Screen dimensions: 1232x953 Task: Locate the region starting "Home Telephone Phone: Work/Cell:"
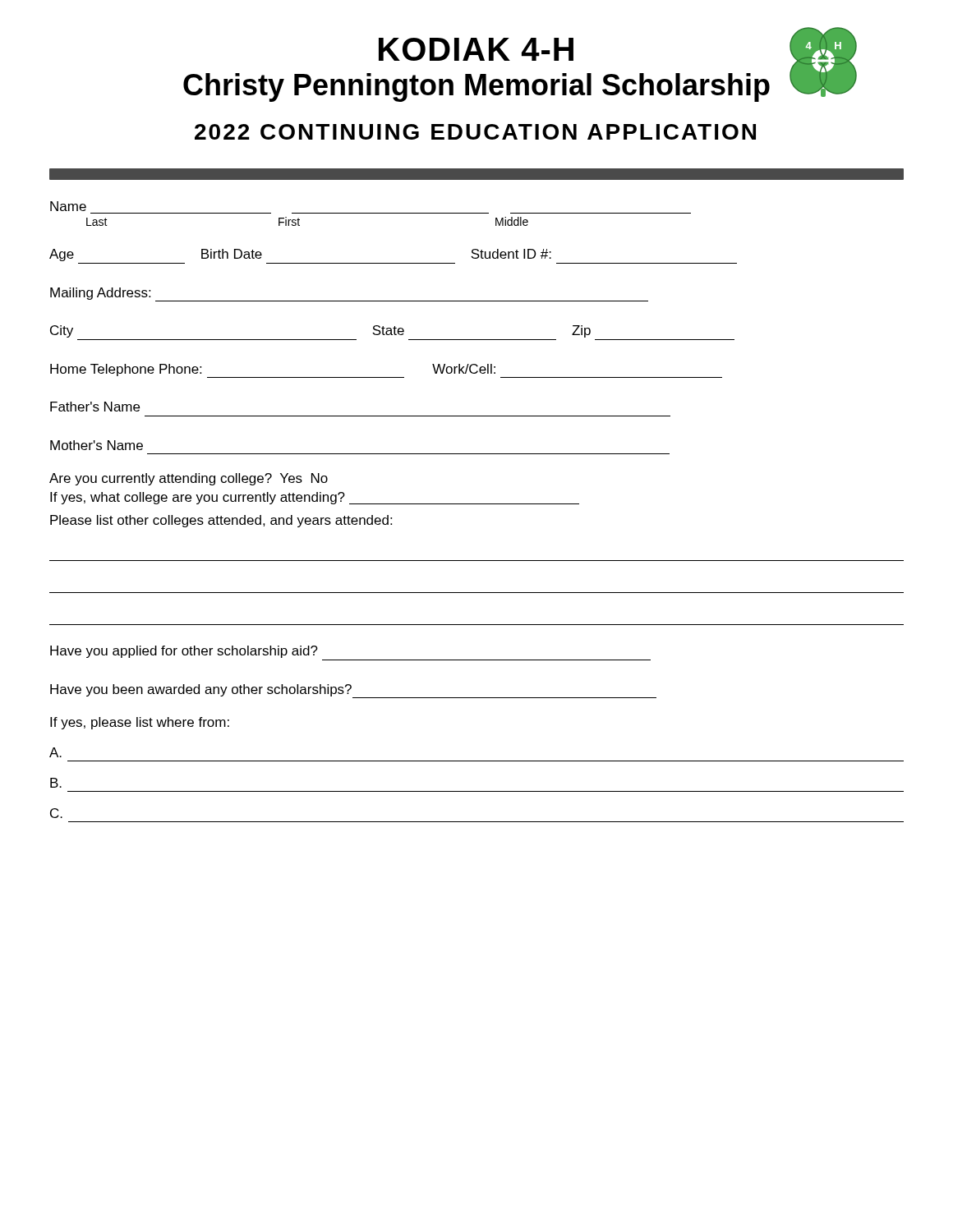386,367
